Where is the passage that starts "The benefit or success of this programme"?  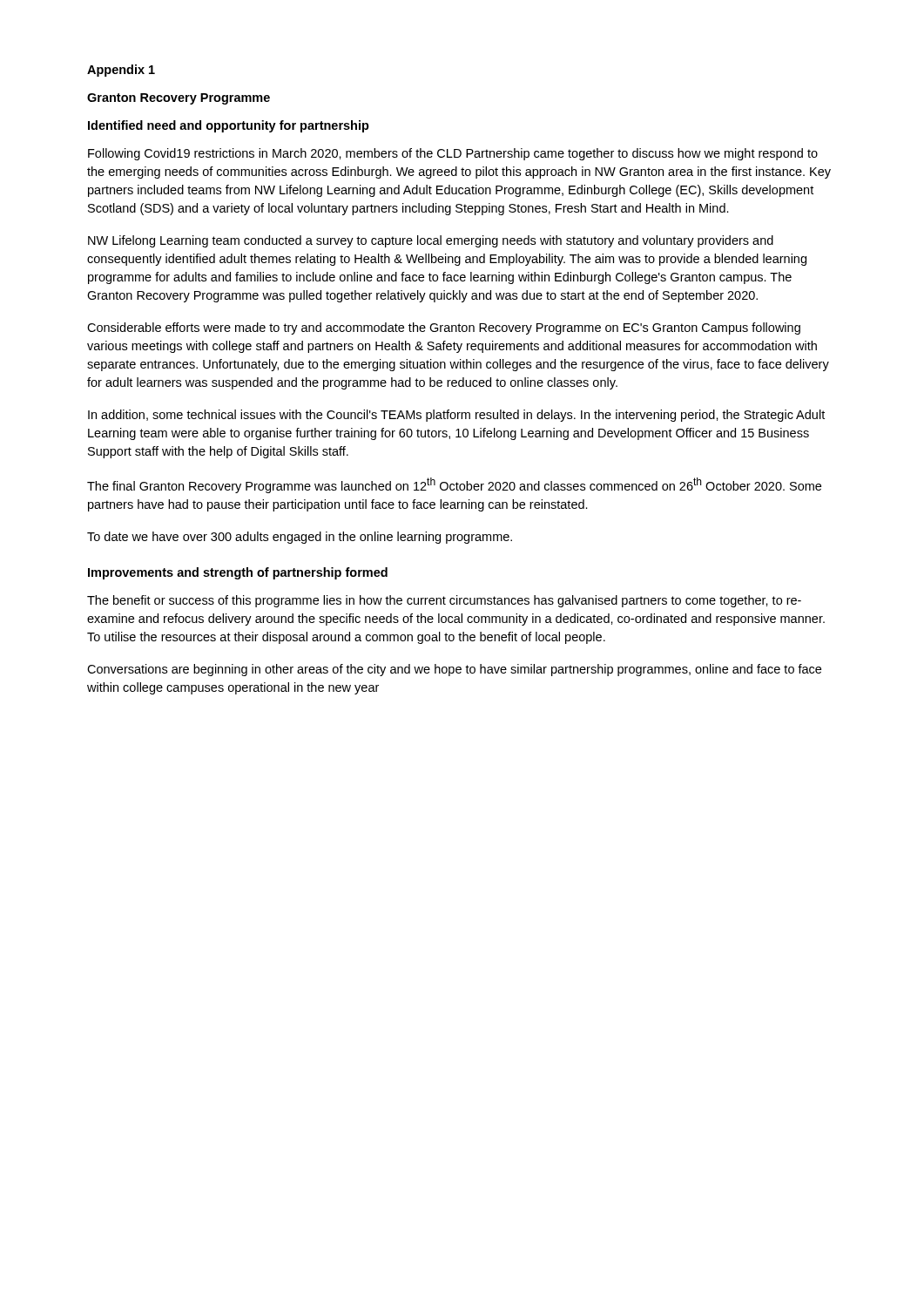click(x=456, y=619)
